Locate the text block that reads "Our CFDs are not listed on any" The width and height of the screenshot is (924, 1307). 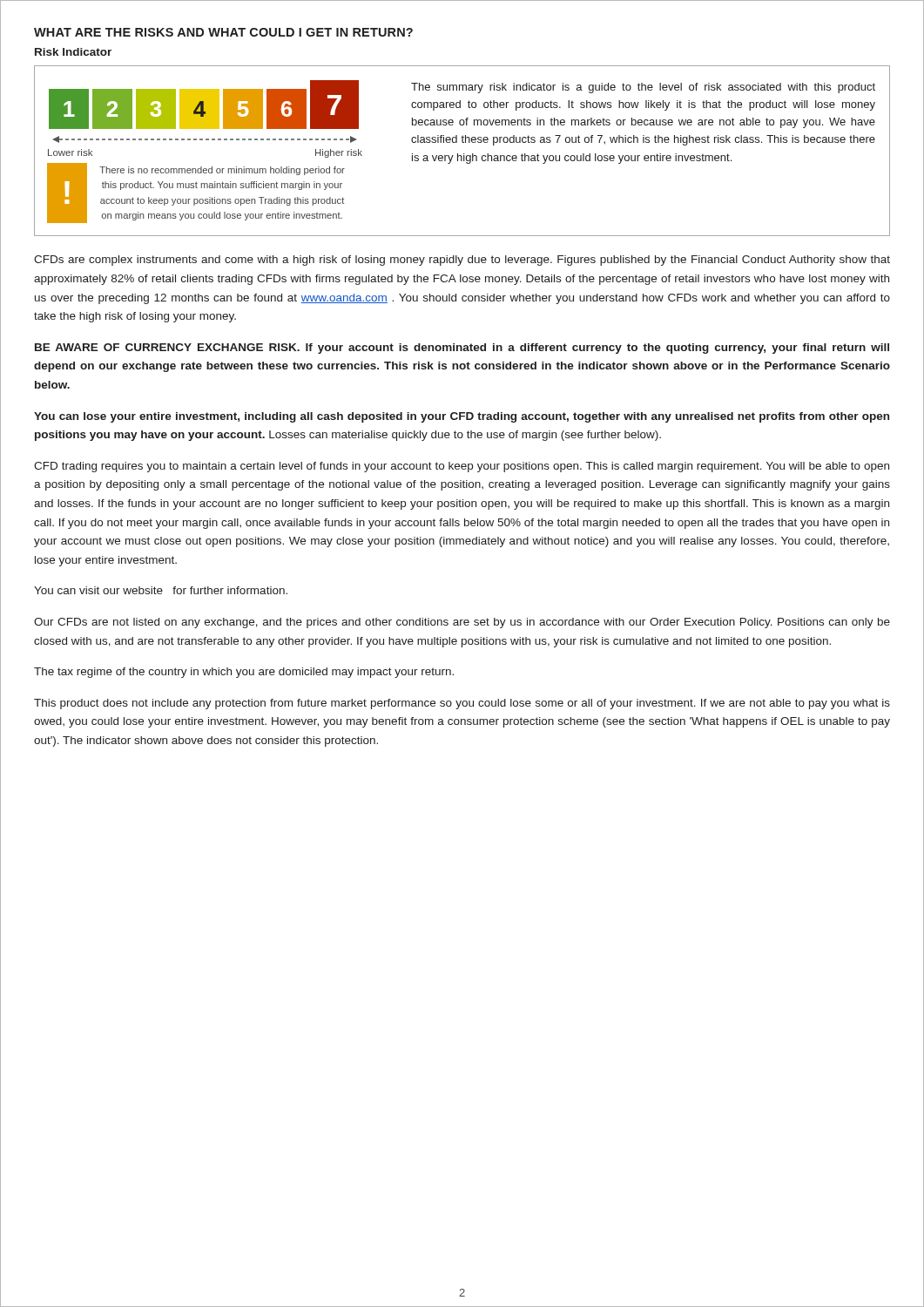(x=462, y=631)
